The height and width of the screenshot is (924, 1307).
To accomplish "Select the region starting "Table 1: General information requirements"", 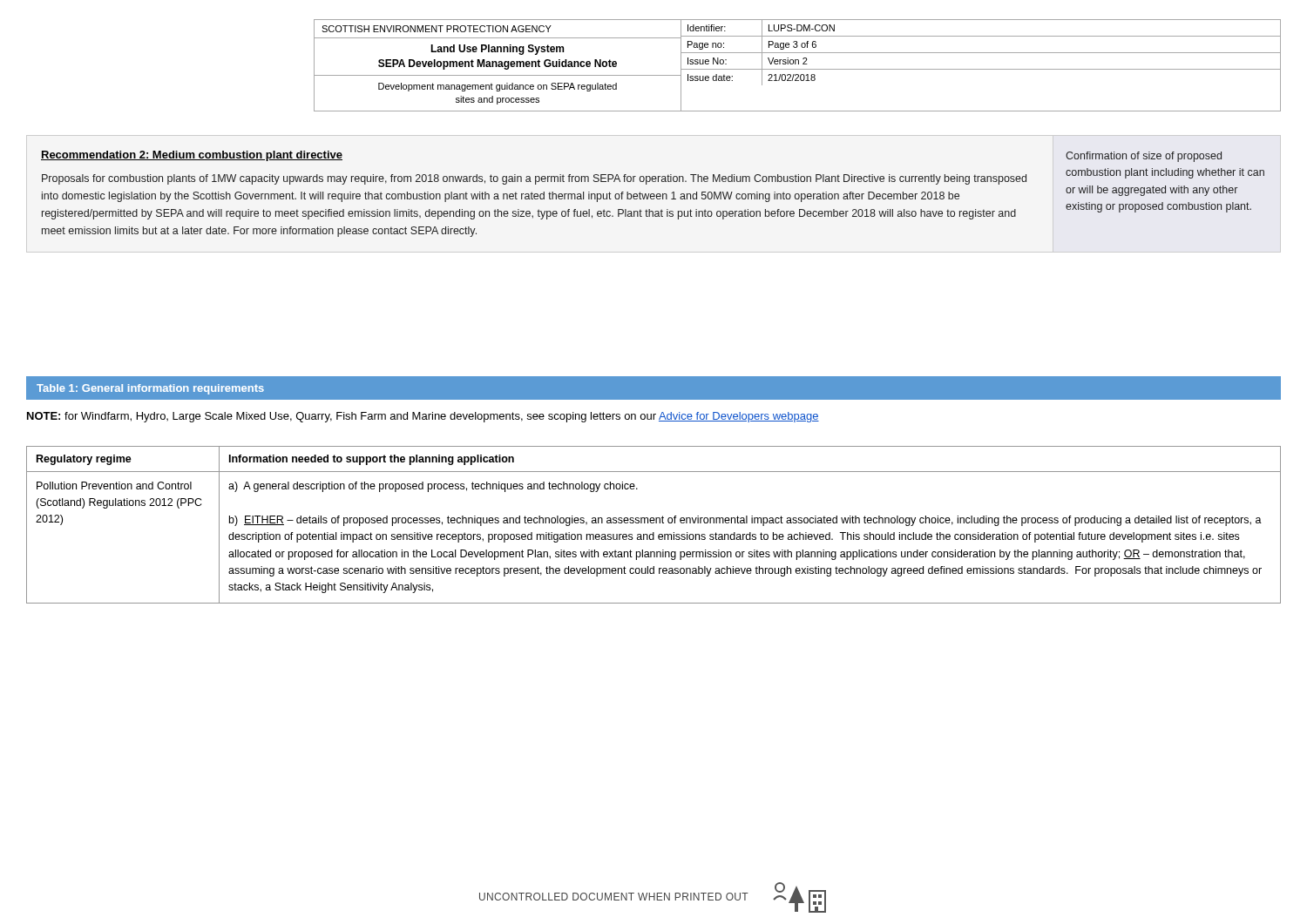I will coord(150,388).
